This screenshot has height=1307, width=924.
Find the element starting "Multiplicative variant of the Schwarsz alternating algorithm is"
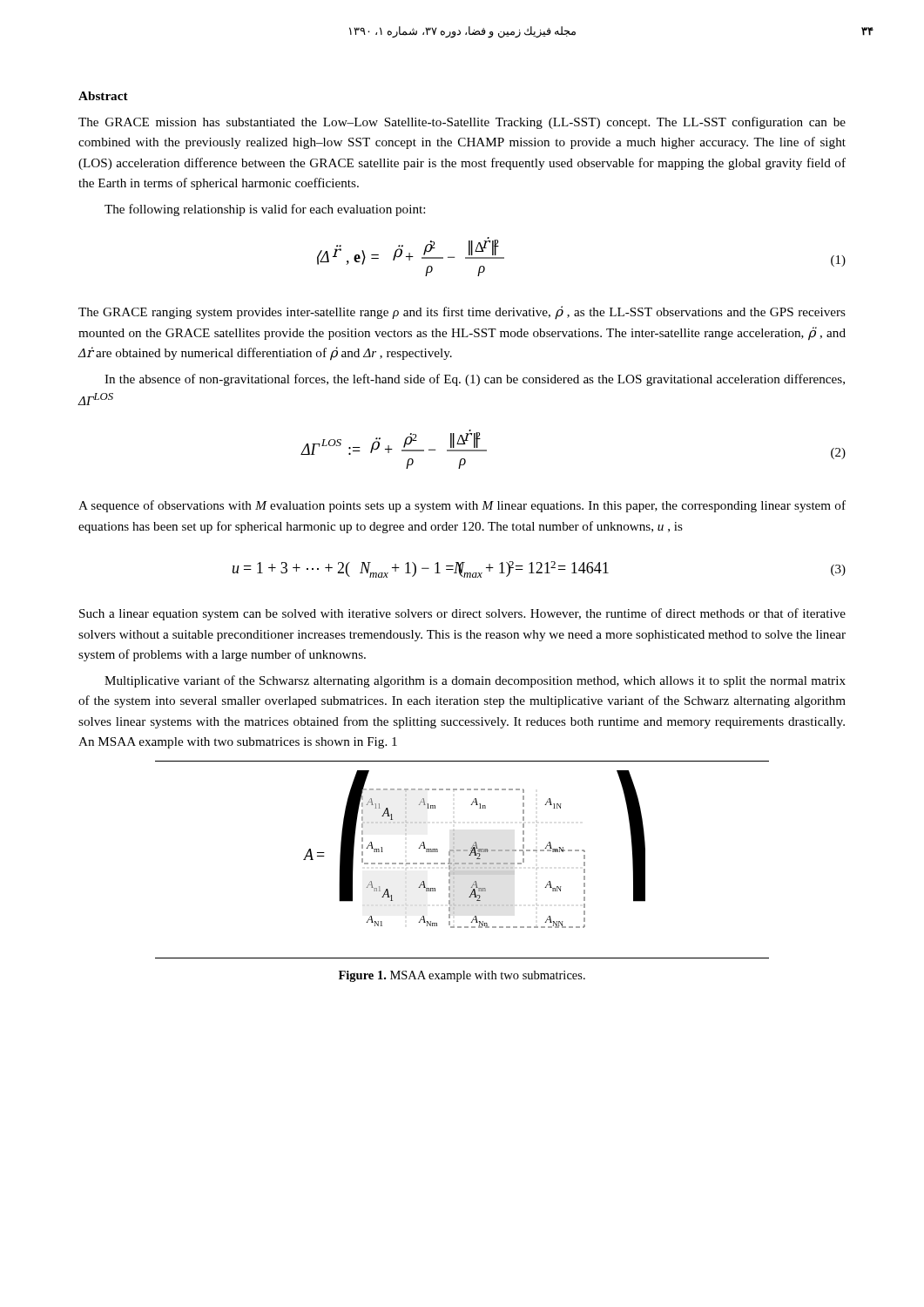coord(462,711)
